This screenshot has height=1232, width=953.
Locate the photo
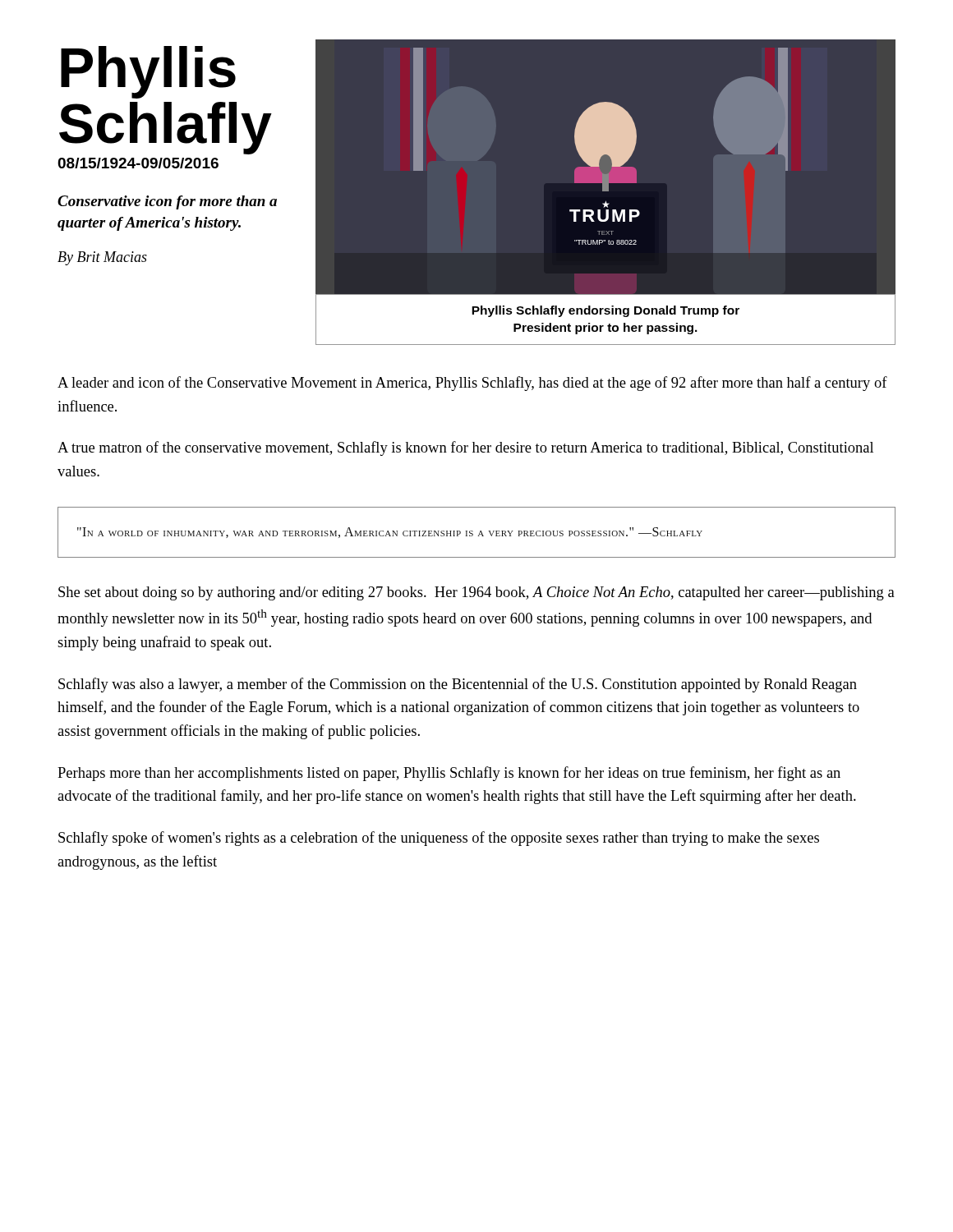(x=605, y=167)
